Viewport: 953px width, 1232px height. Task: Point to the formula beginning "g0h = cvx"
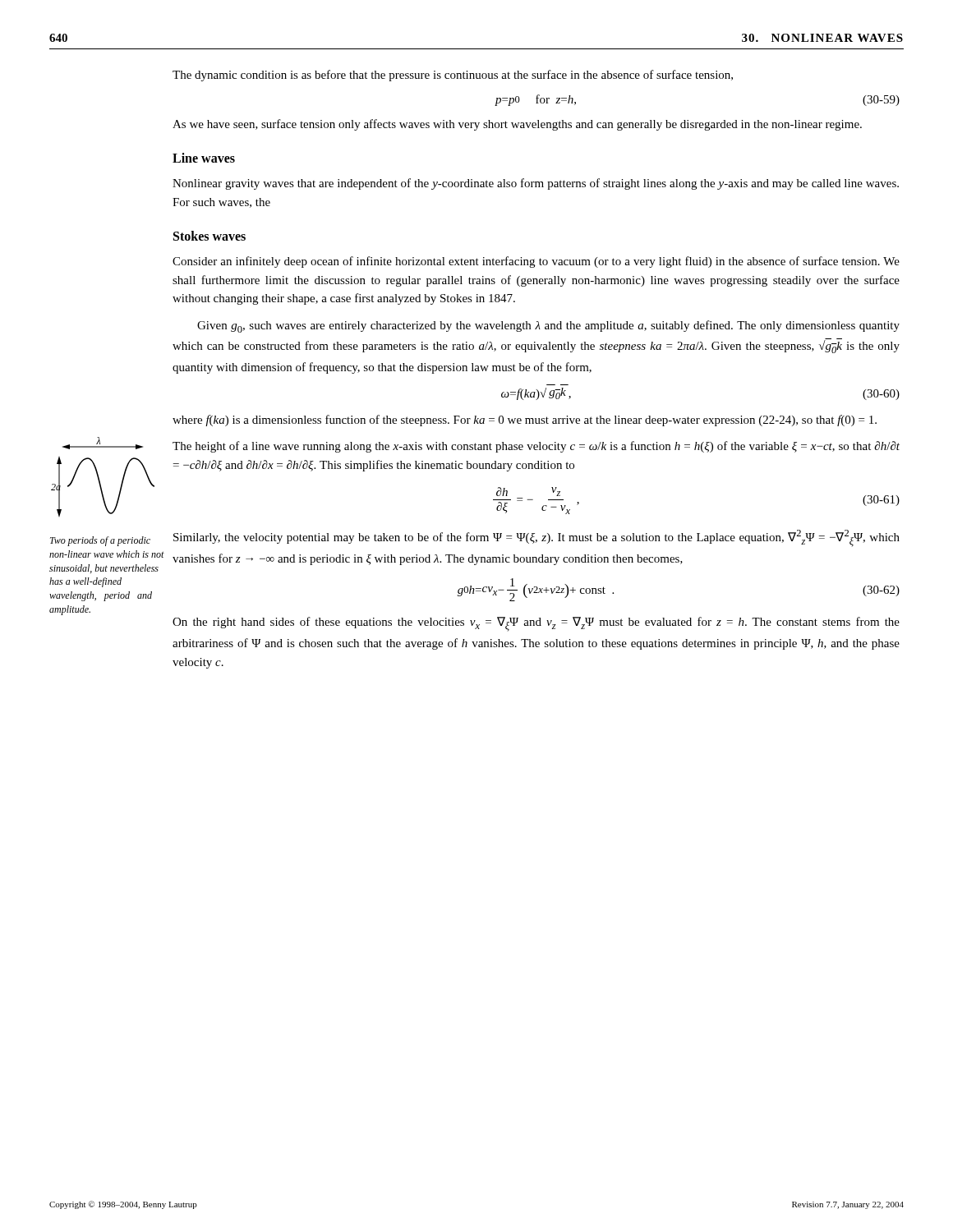(x=536, y=590)
